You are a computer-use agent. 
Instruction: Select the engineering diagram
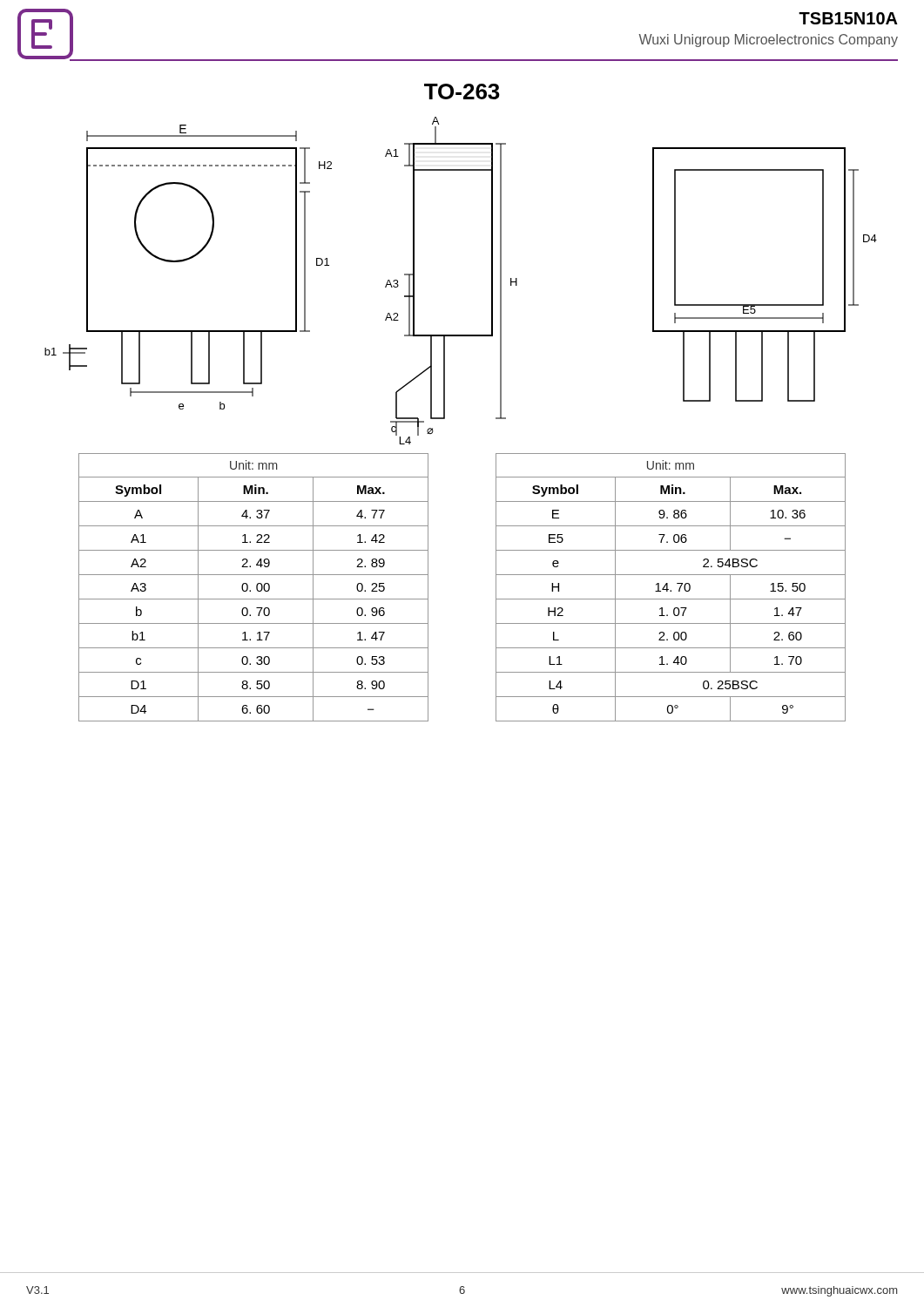pos(462,279)
